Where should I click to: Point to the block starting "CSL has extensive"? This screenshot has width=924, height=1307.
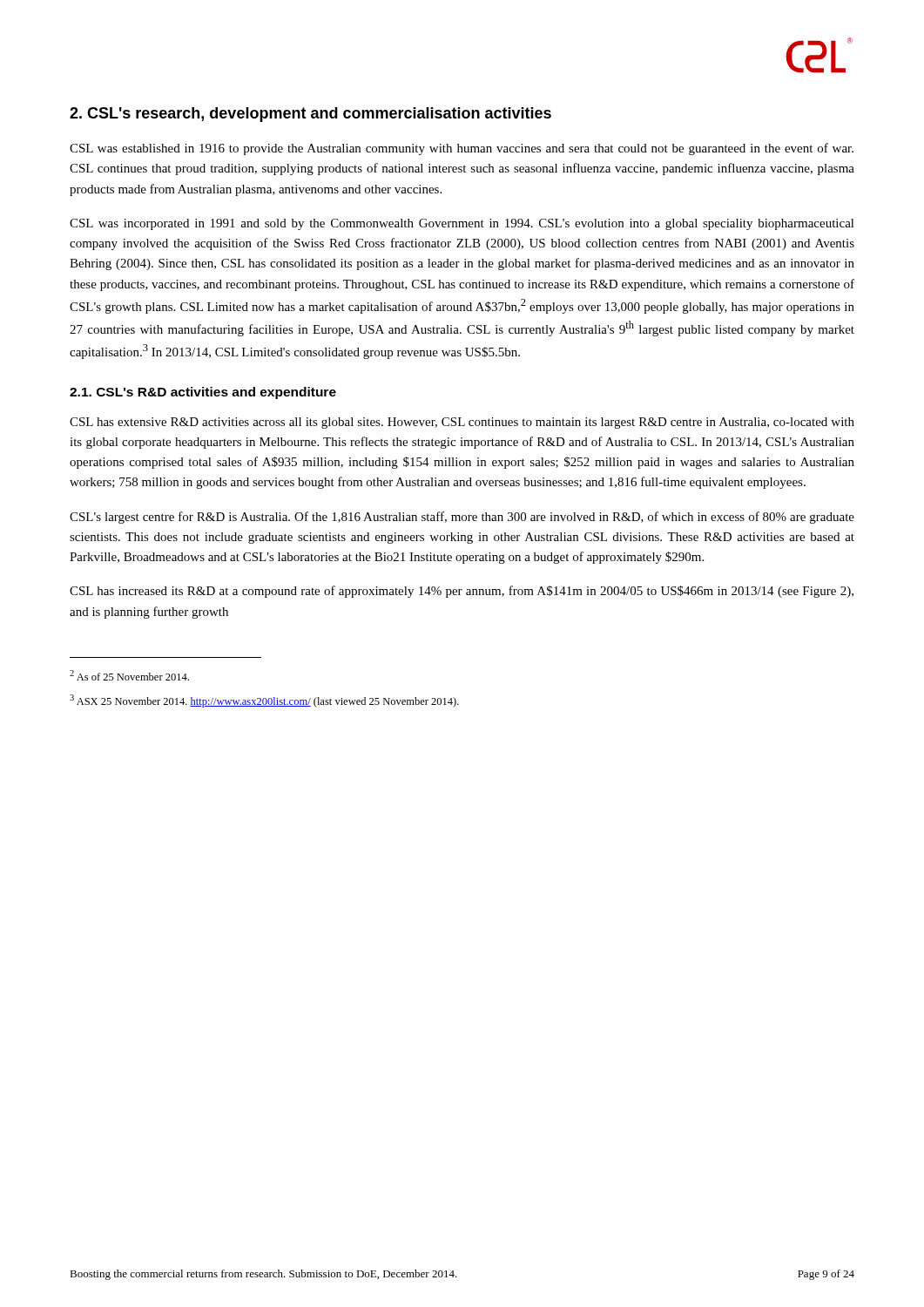coord(462,452)
